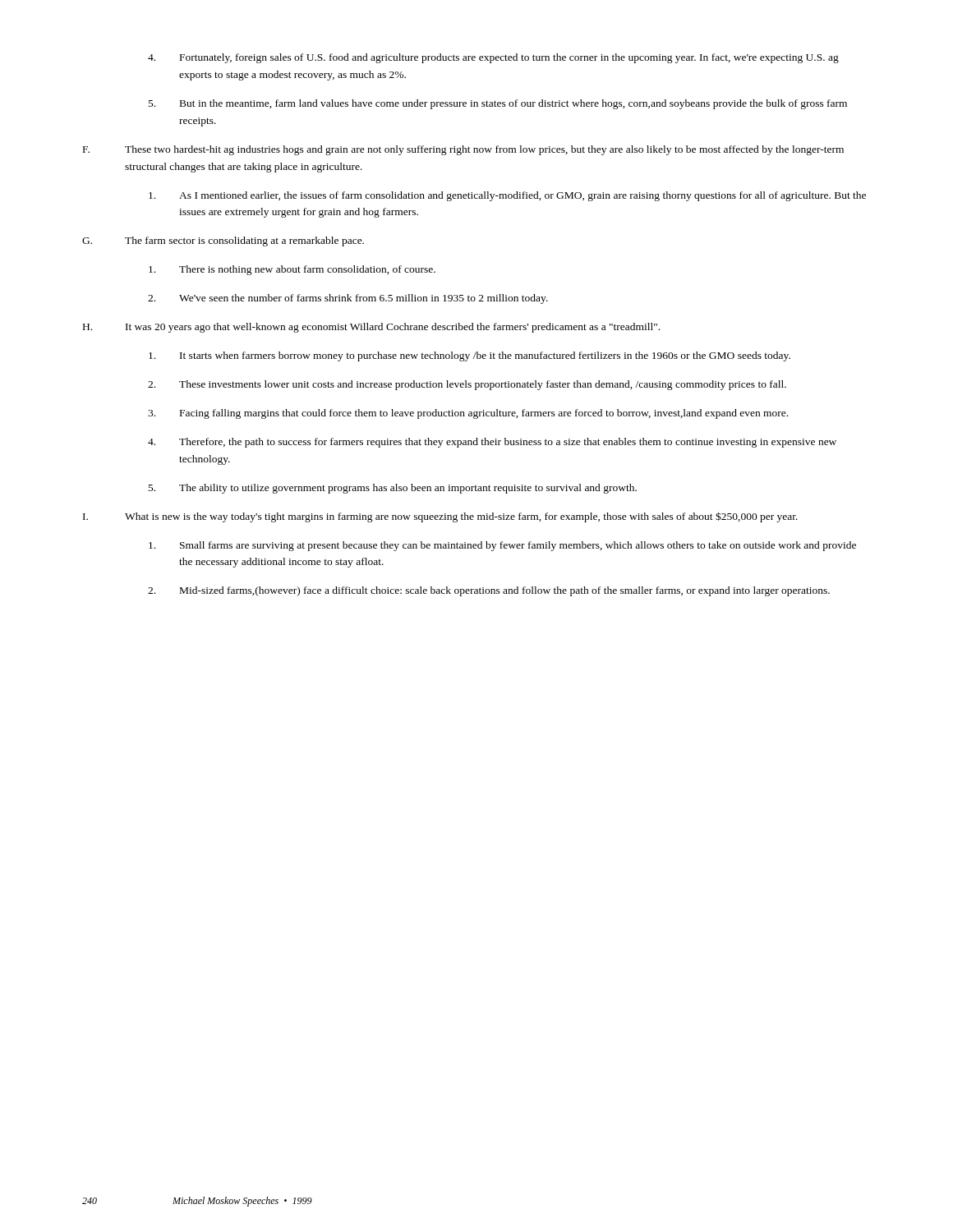Find the list item containing "H. It was 20 years ago that"
953x1232 pixels.
point(476,327)
